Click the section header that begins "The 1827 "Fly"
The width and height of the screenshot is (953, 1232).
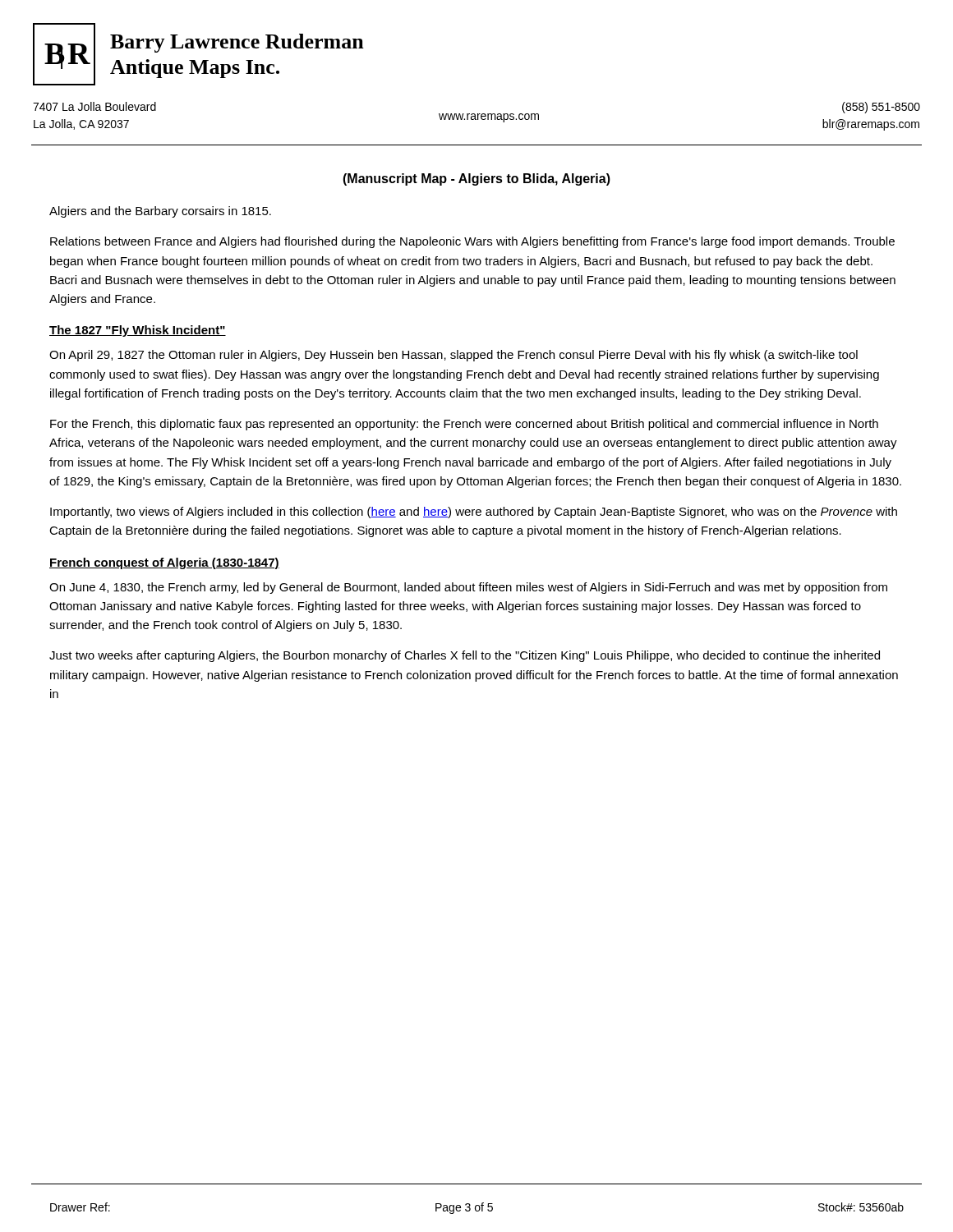pyautogui.click(x=137, y=330)
